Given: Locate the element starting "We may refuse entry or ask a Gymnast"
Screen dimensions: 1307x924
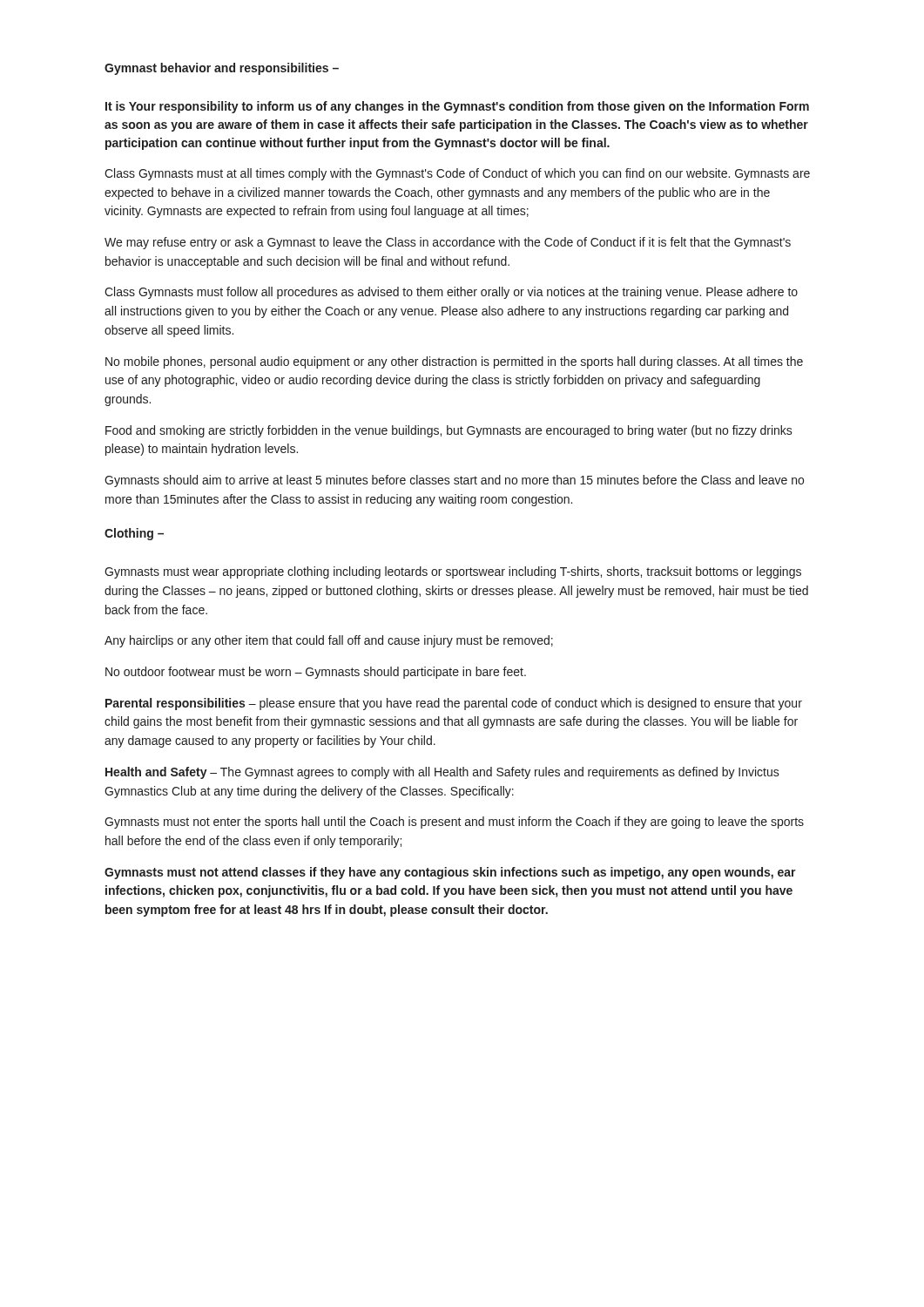Looking at the screenshot, I should coord(458,252).
